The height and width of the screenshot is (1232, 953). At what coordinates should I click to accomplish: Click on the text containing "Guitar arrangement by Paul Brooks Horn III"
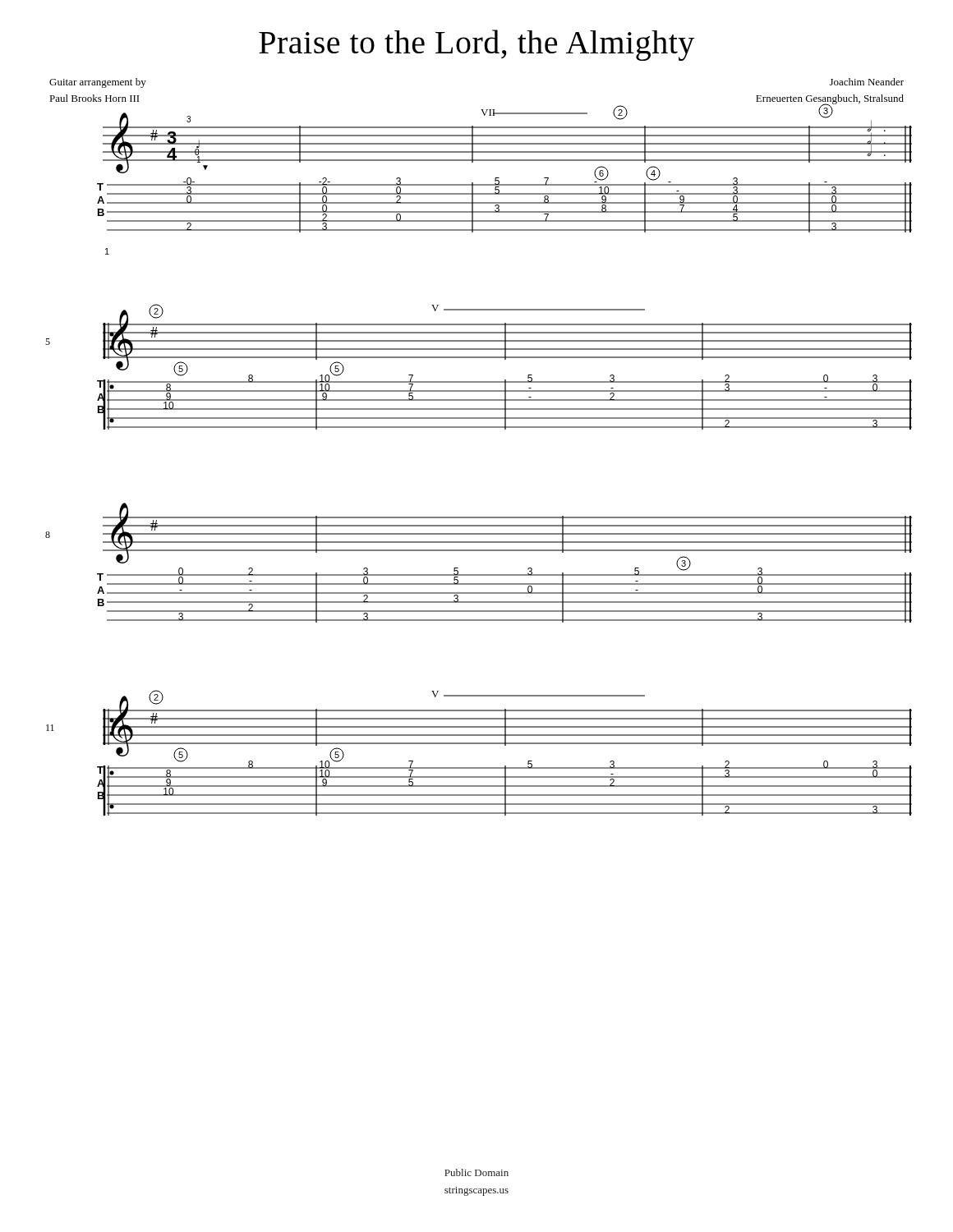coord(98,90)
